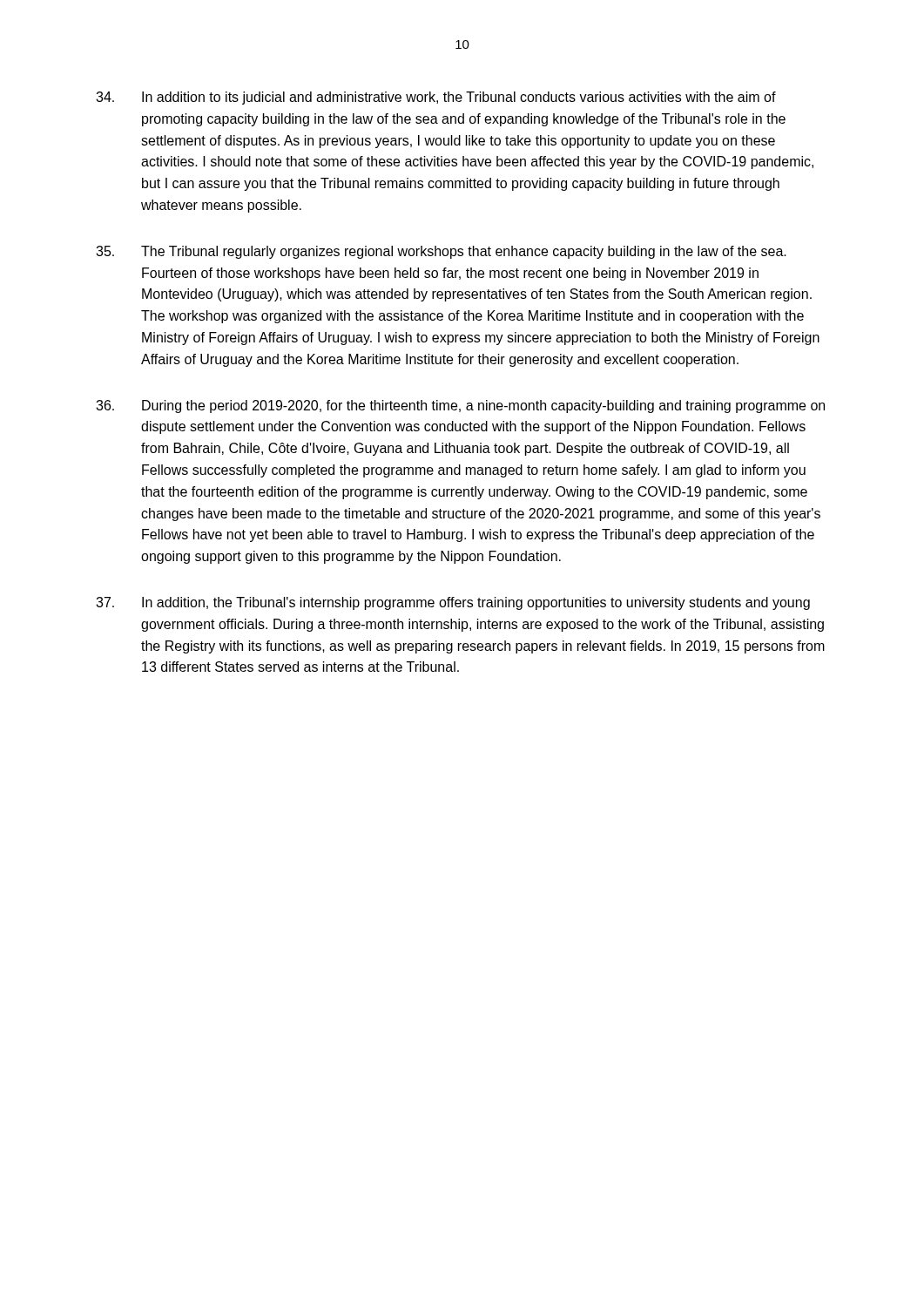Point to the block starting "In addition to its judicial and"
Viewport: 924px width, 1307px height.
click(462, 152)
